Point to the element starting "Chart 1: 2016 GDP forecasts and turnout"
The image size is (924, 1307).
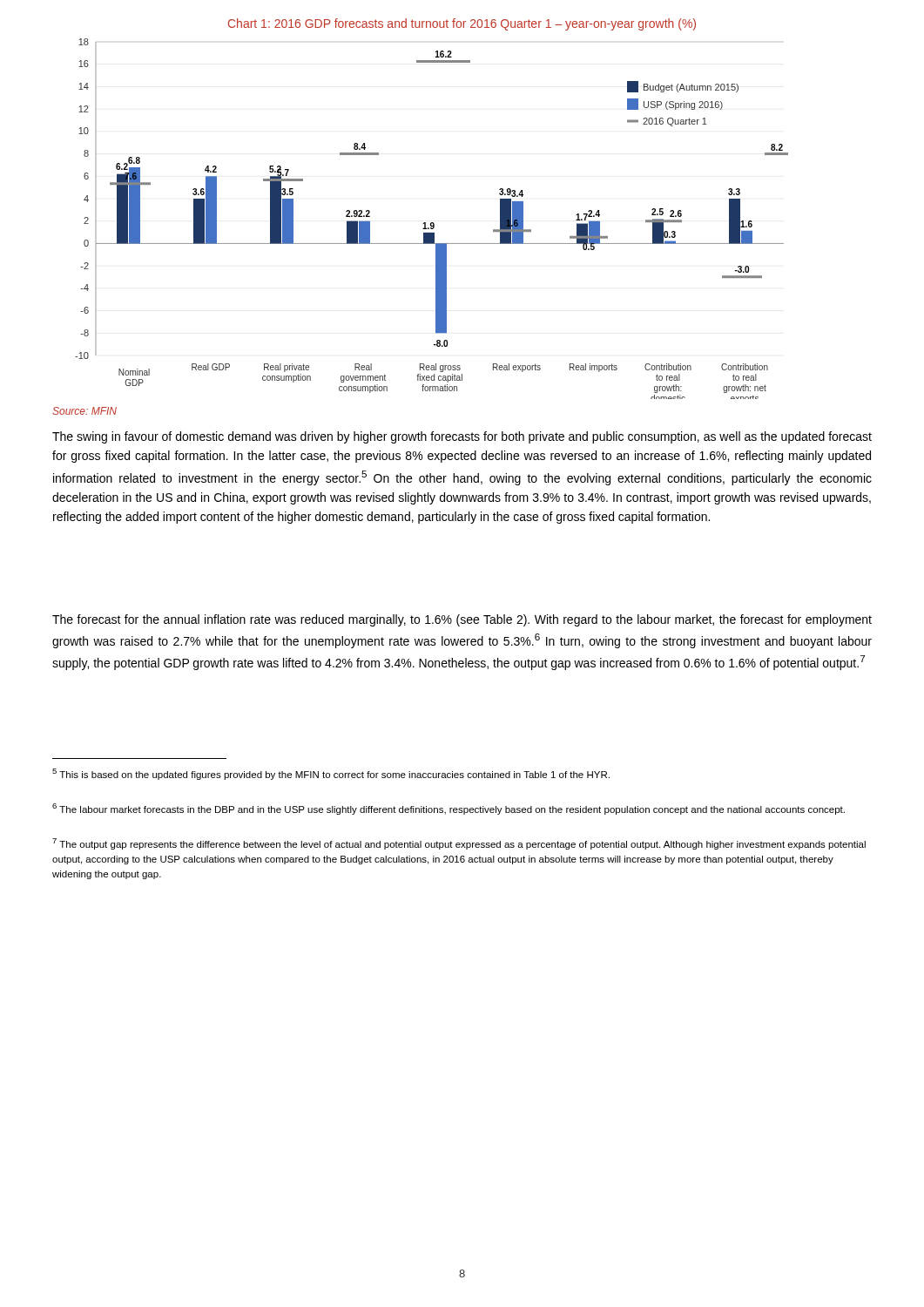[x=462, y=24]
